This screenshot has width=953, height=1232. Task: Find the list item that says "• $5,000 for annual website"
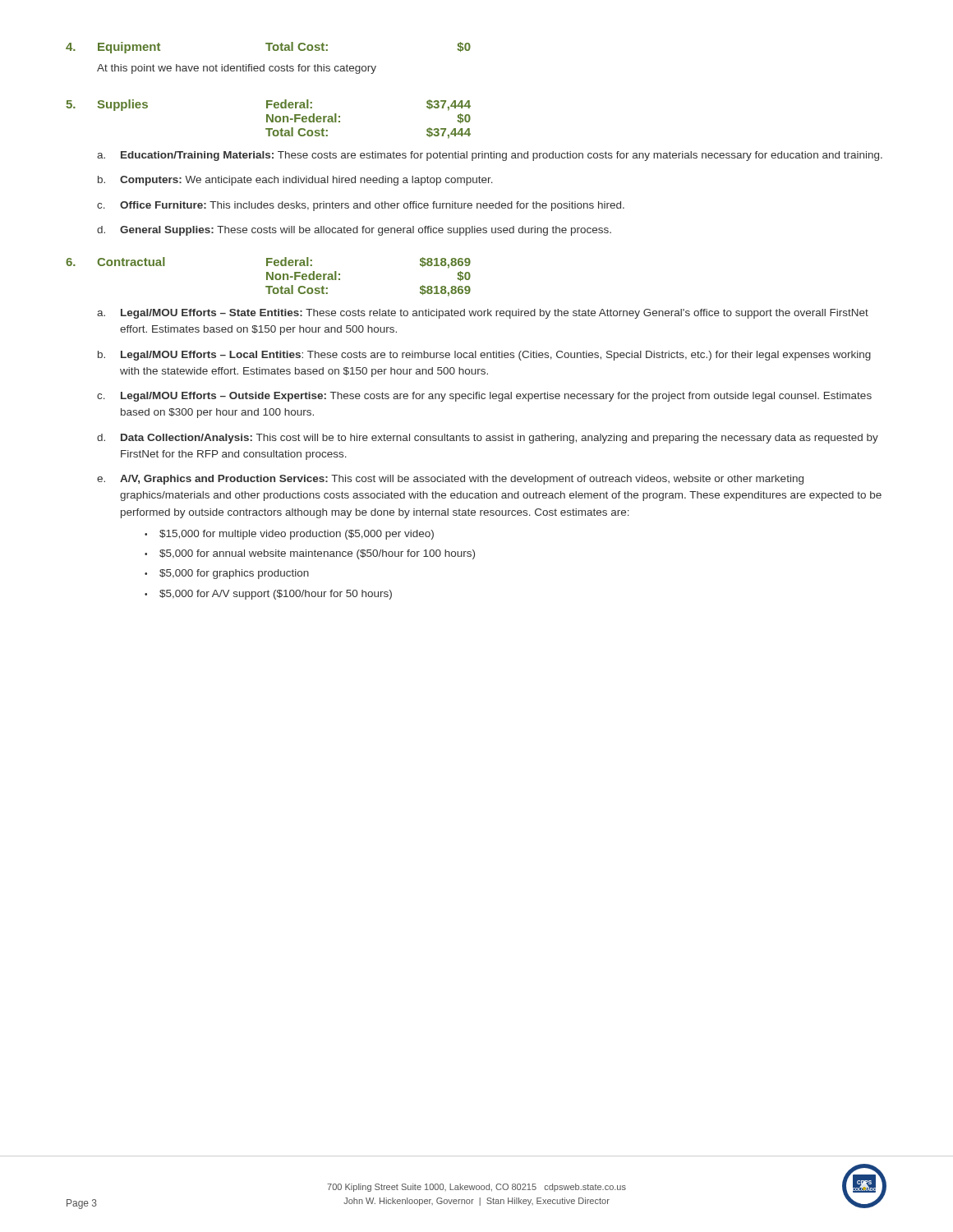click(x=310, y=554)
